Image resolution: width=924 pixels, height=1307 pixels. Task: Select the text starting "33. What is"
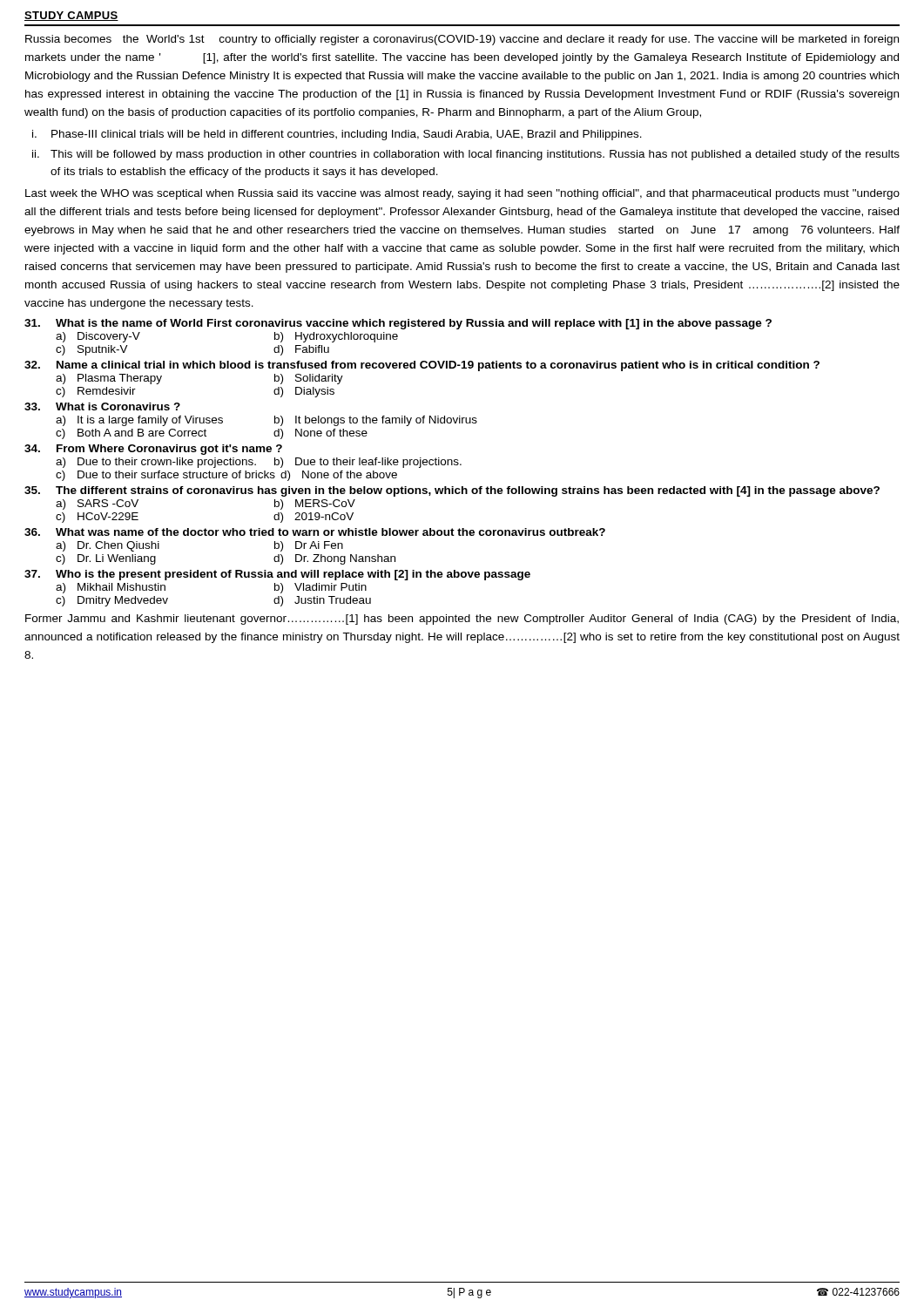click(462, 419)
